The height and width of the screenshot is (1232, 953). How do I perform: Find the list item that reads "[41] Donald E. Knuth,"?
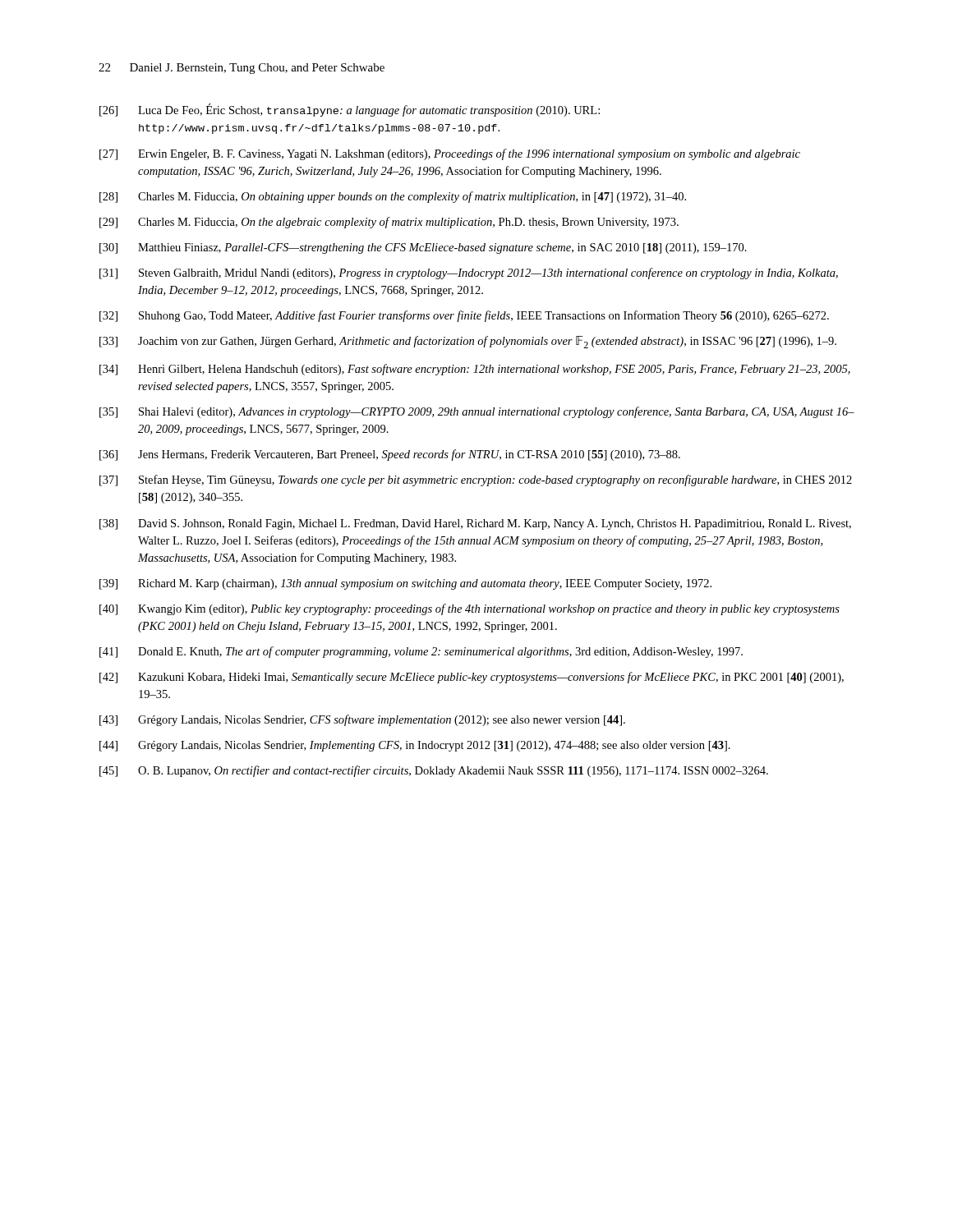coord(476,651)
